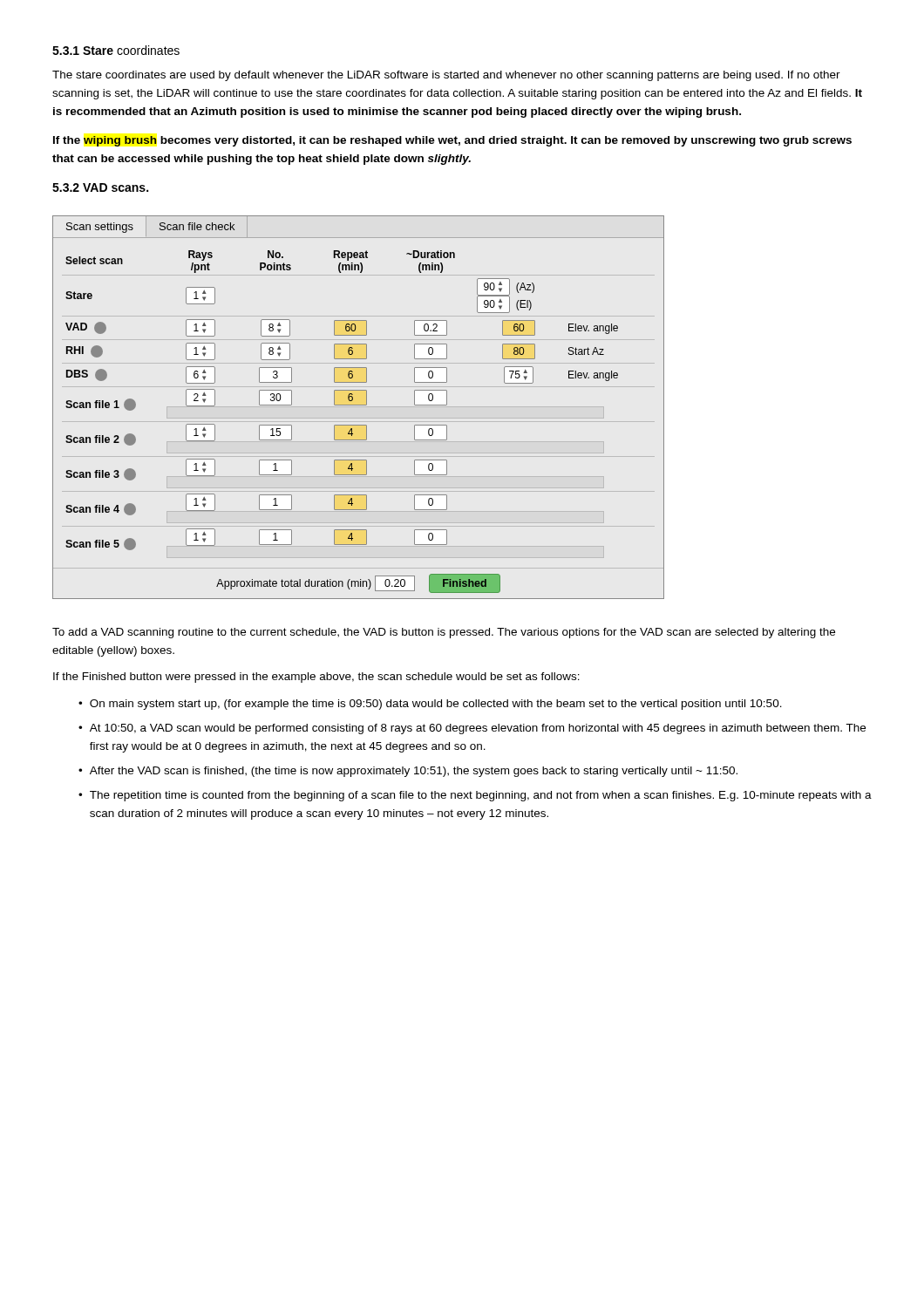The image size is (924, 1308).
Task: Click on the element starting "• At 10:50,"
Action: click(x=475, y=738)
